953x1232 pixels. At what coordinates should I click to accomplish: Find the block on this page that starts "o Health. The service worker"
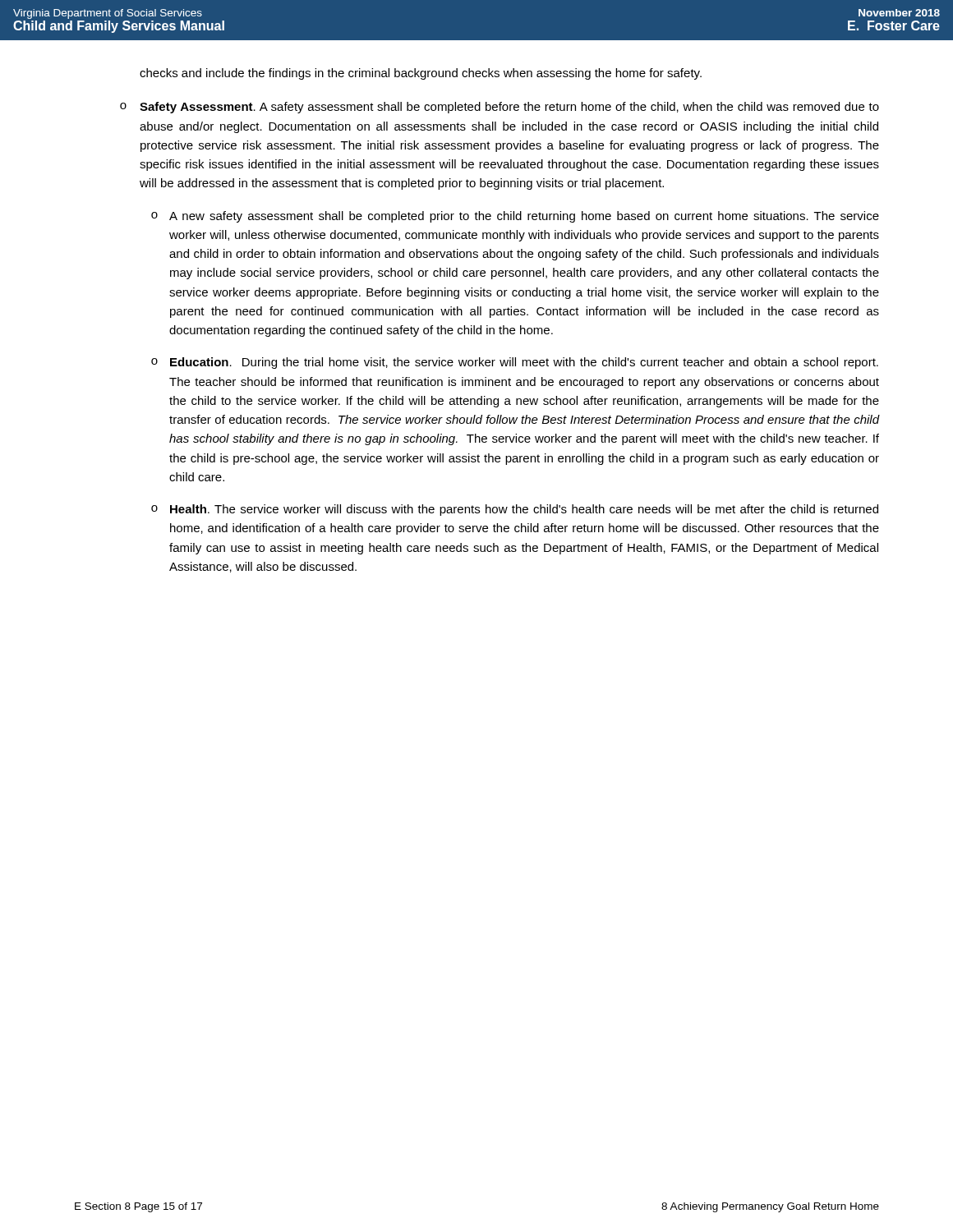(x=509, y=538)
